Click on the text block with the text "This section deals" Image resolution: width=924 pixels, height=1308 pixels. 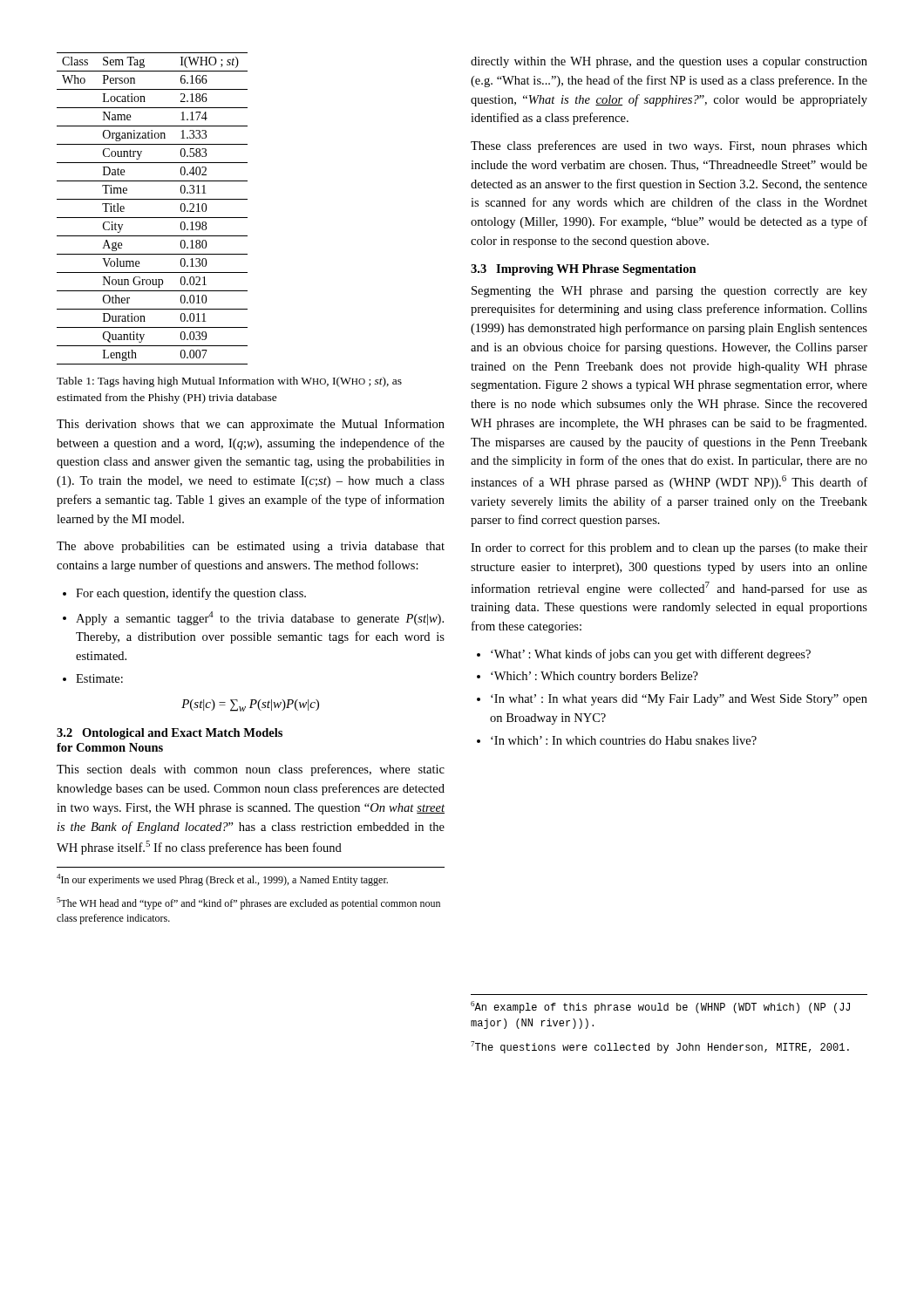pos(251,809)
